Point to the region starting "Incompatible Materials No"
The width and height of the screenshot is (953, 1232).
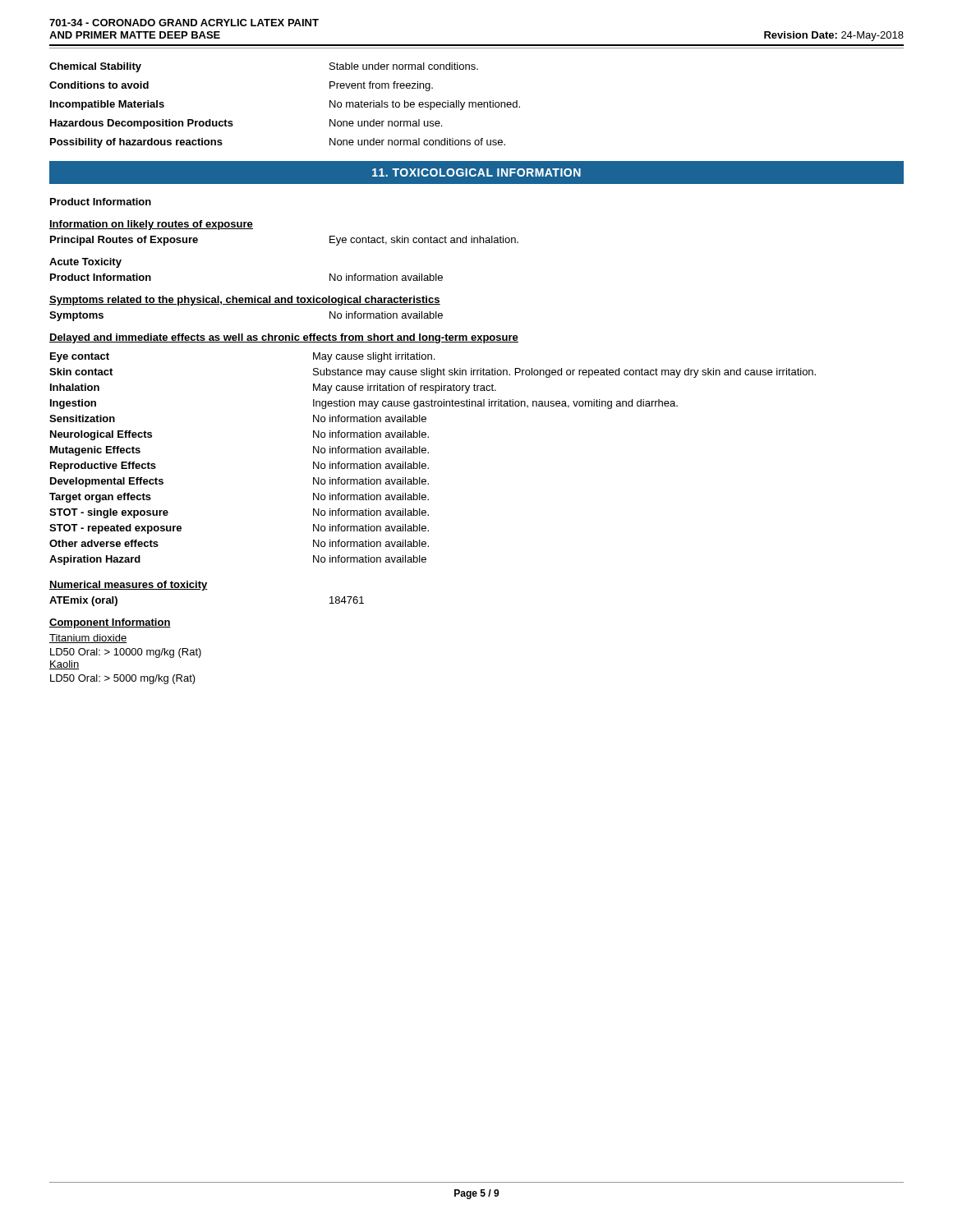[476, 104]
